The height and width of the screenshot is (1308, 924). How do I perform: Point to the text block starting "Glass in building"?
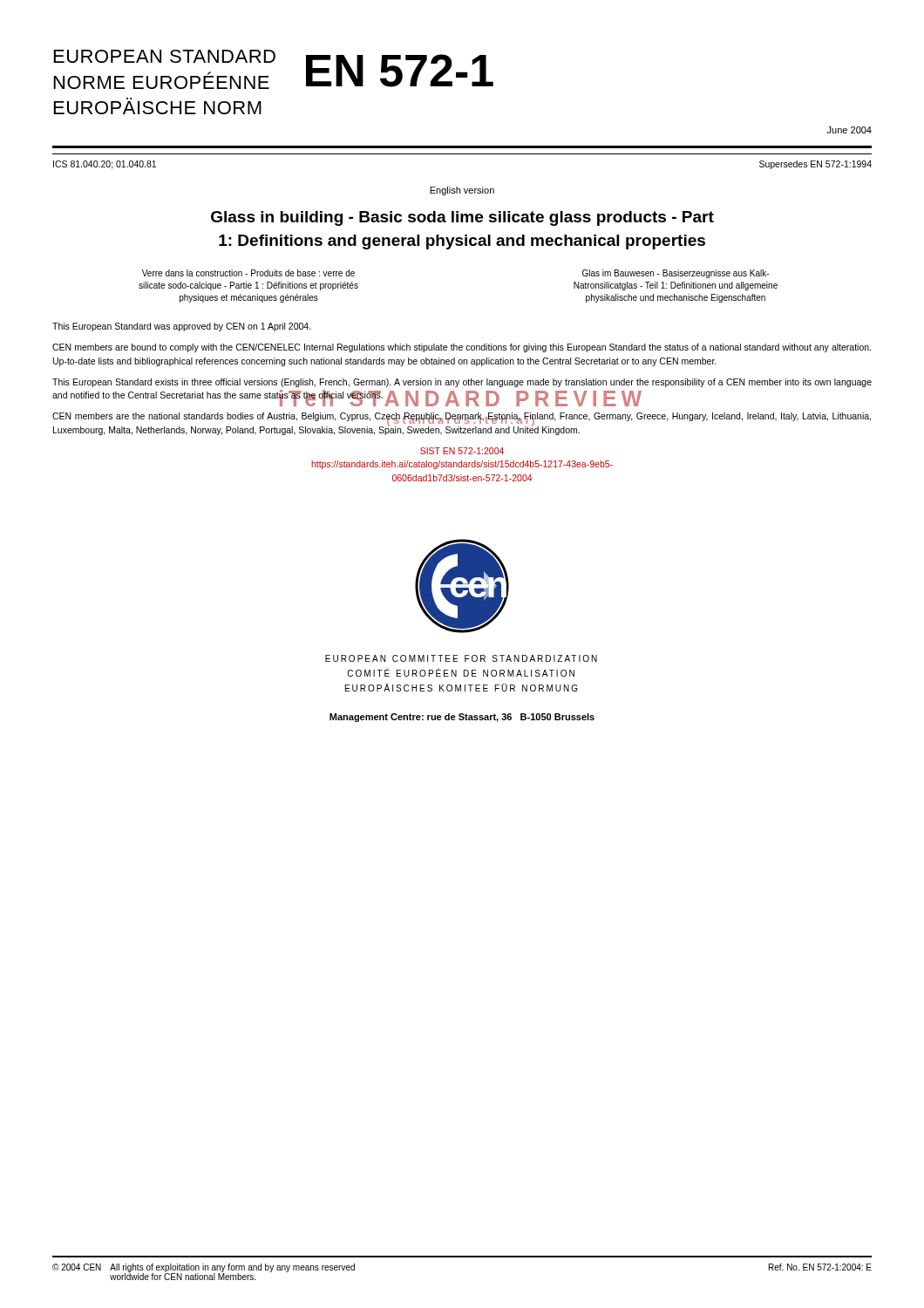462,228
